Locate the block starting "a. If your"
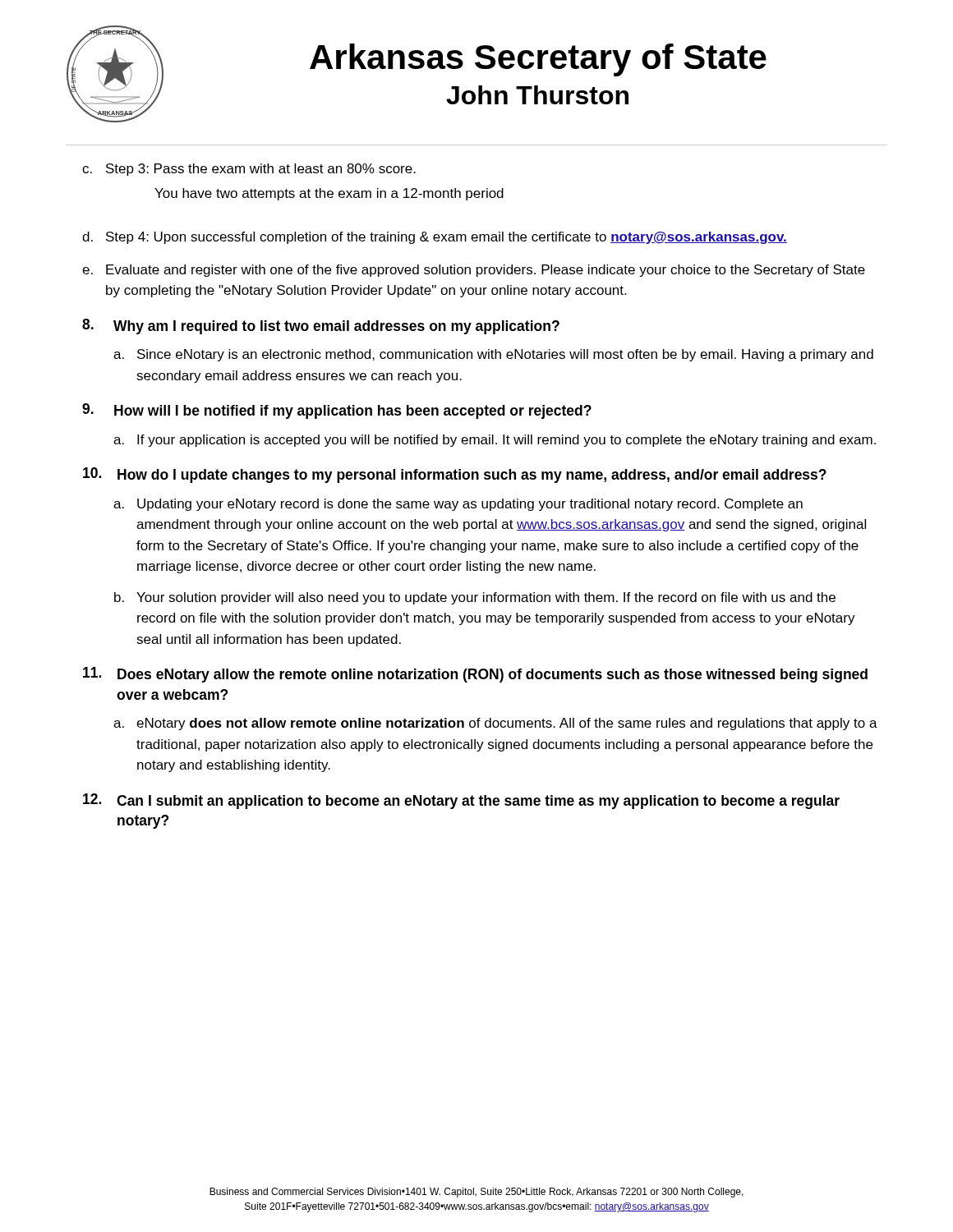The height and width of the screenshot is (1232, 953). 495,440
